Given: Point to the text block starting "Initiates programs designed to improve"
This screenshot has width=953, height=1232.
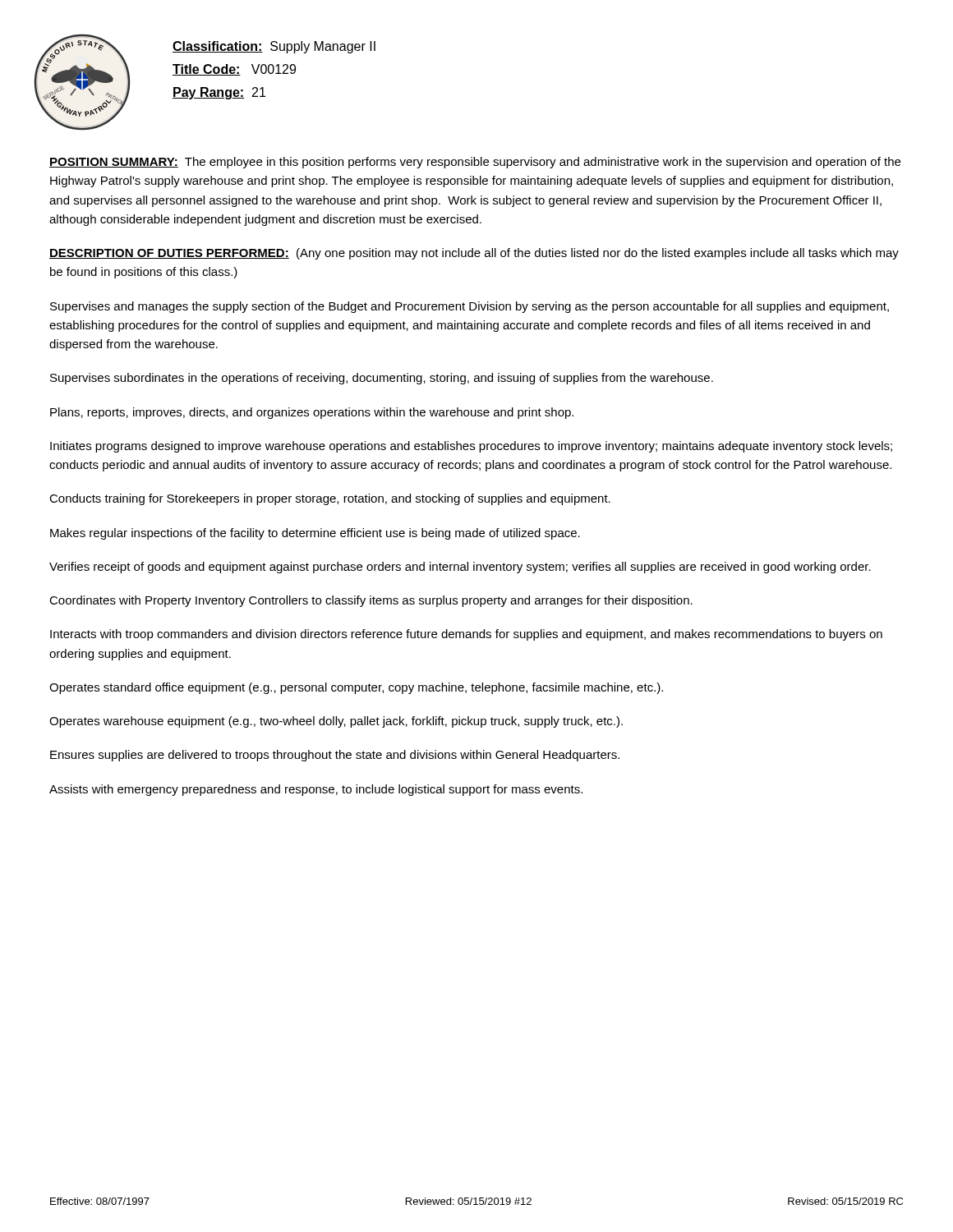Looking at the screenshot, I should (x=471, y=455).
